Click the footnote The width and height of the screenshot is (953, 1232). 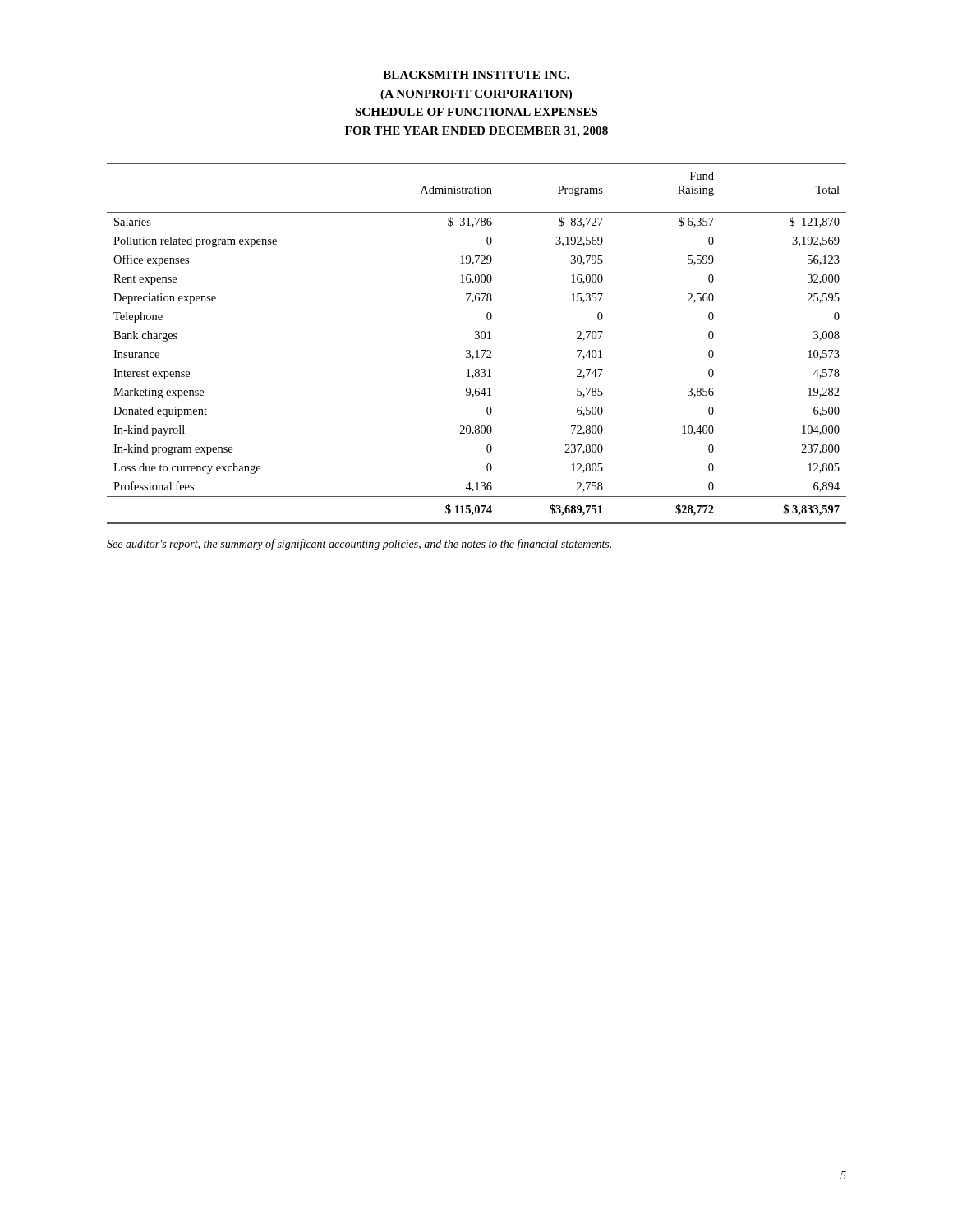[360, 544]
